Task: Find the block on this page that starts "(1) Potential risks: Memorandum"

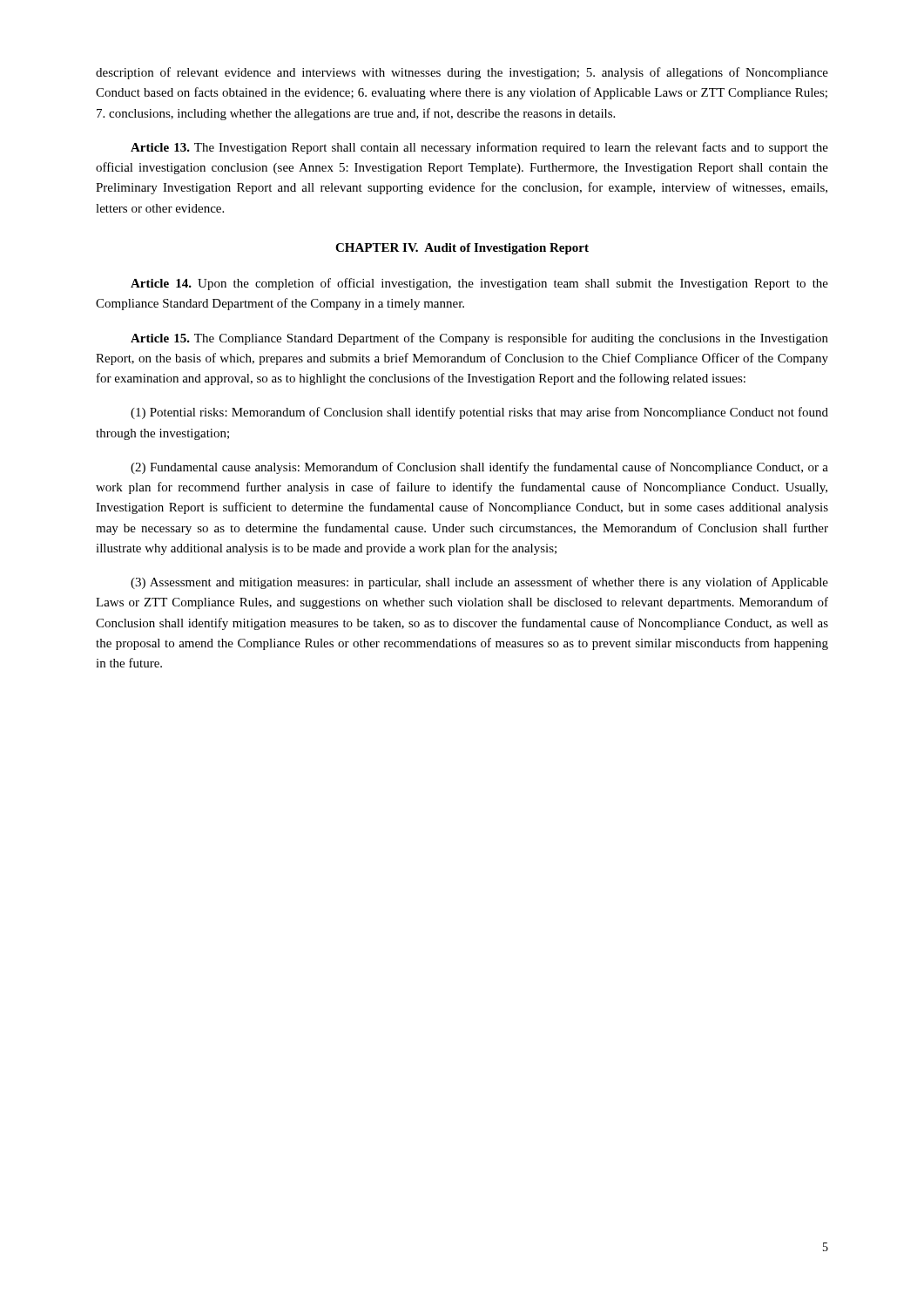Action: [x=462, y=423]
